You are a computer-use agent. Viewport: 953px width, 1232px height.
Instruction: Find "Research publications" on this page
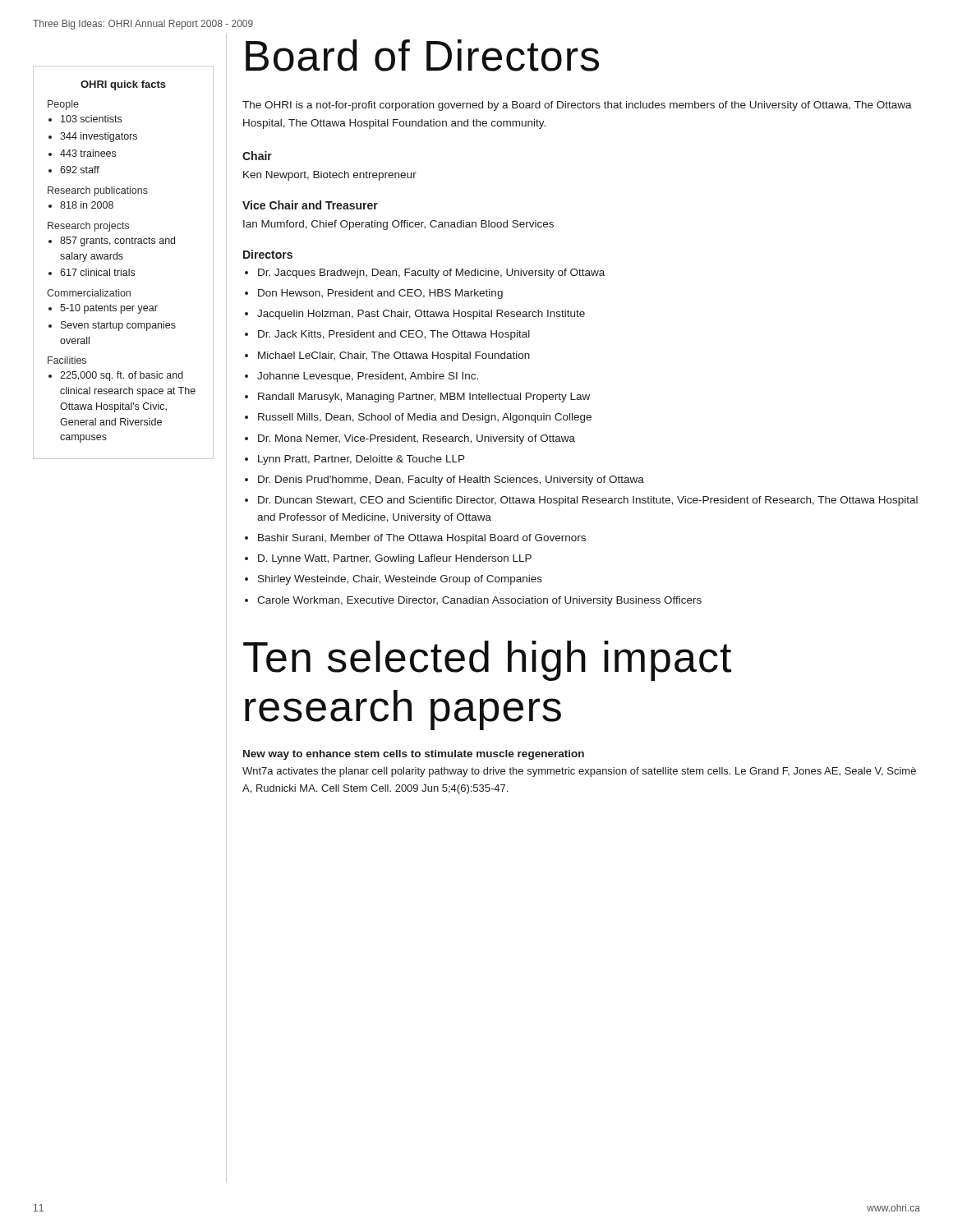point(97,191)
